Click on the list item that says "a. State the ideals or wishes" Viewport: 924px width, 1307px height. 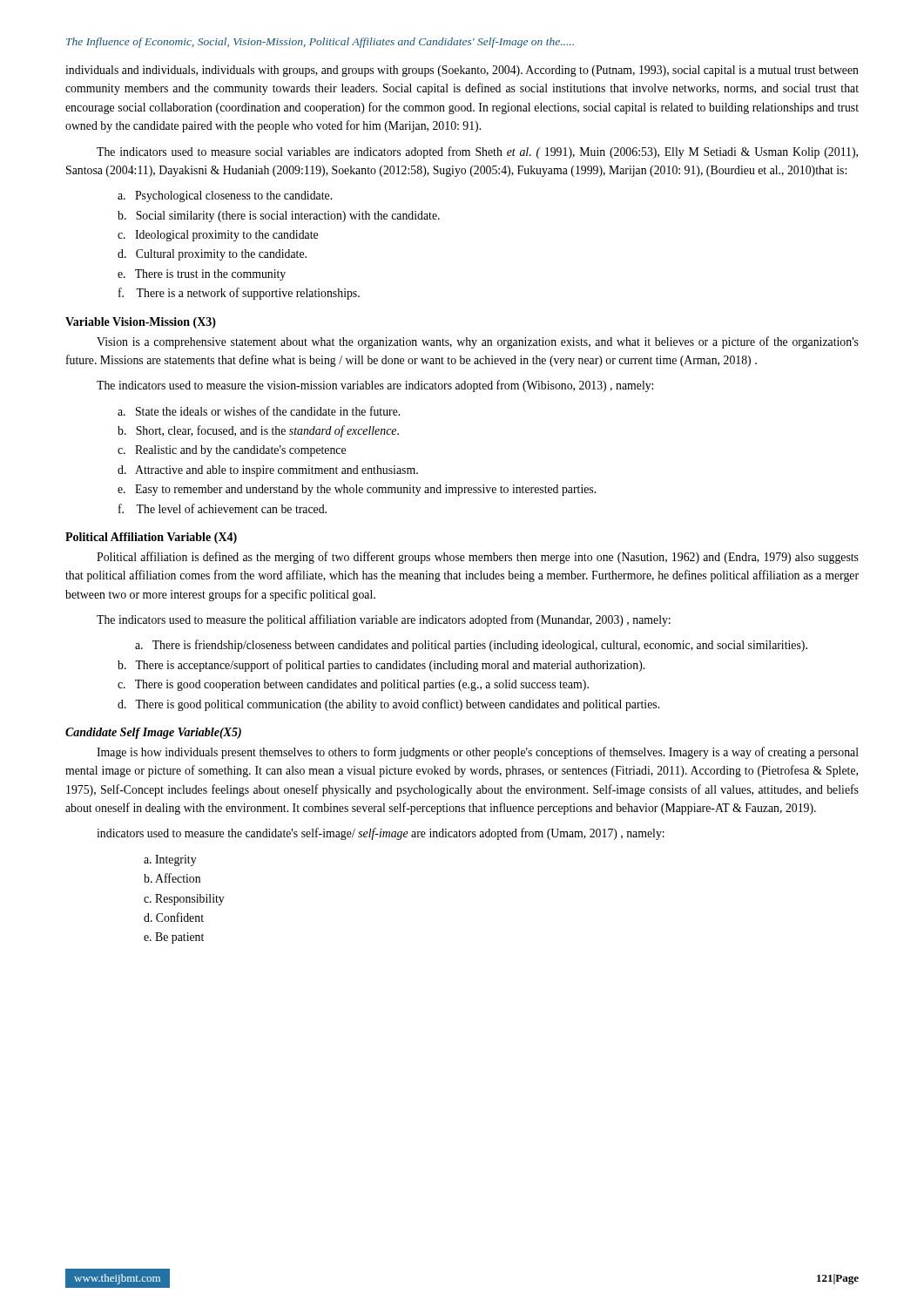[x=259, y=411]
